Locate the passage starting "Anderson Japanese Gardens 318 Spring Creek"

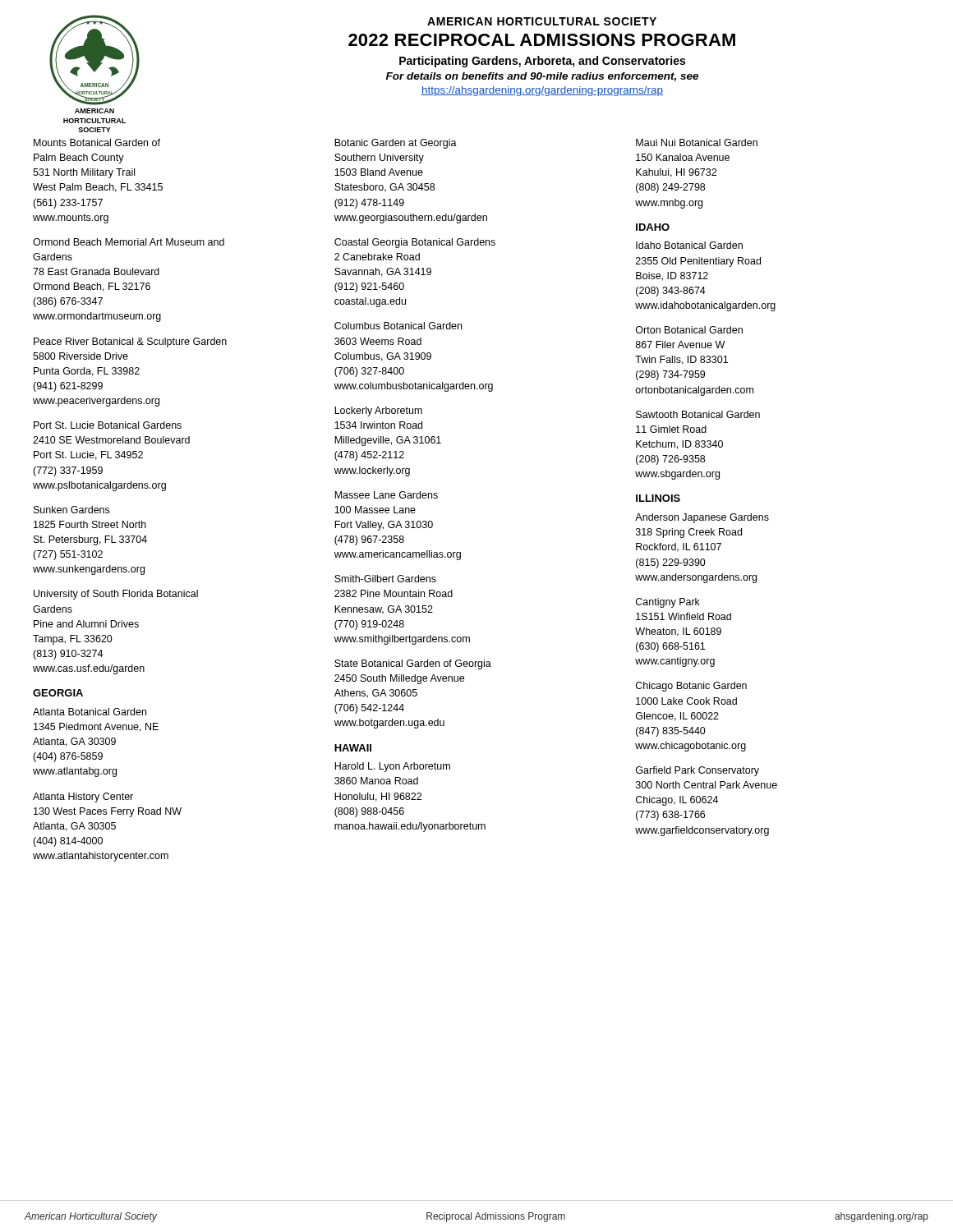click(702, 547)
